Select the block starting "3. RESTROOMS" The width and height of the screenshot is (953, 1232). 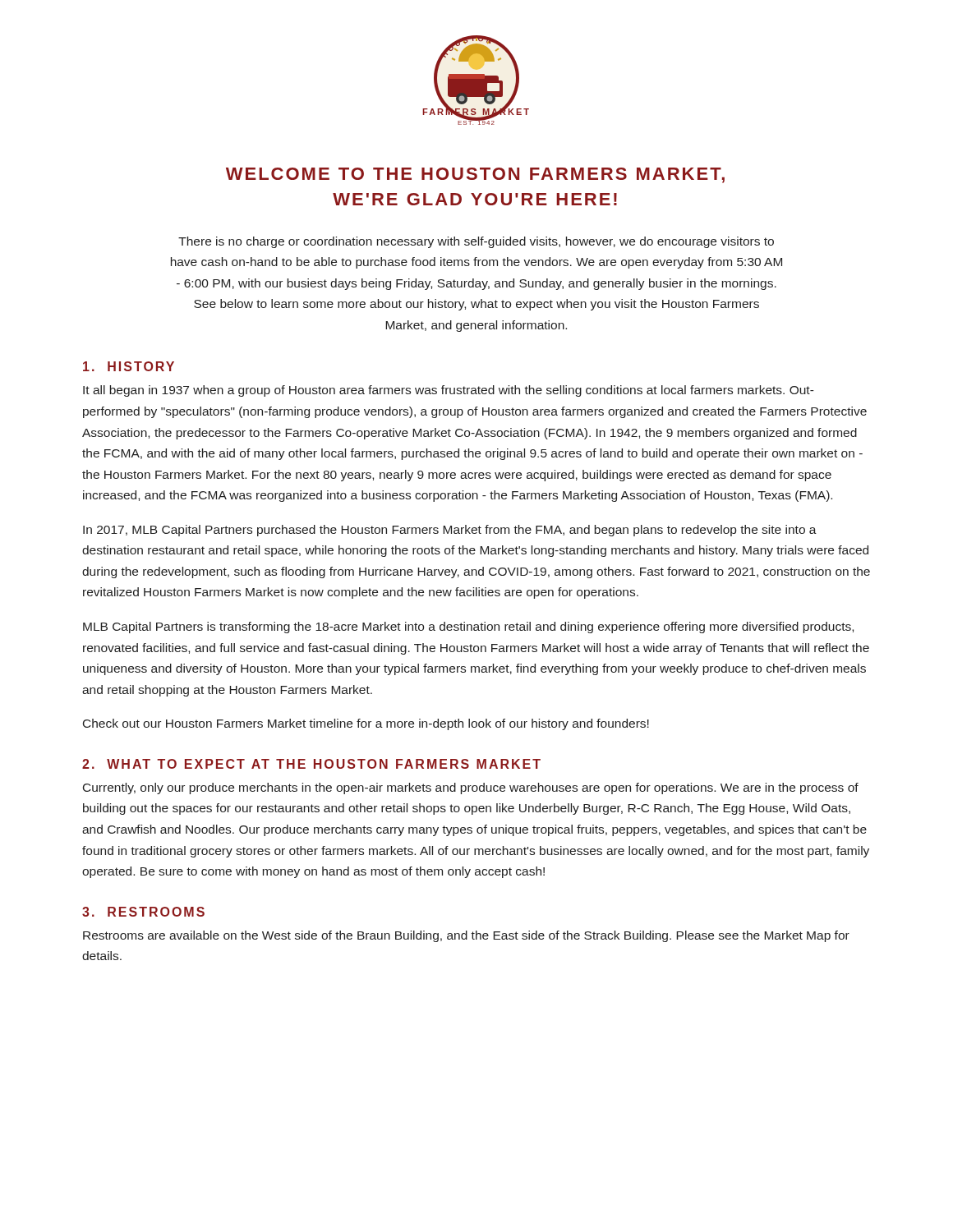(x=144, y=912)
